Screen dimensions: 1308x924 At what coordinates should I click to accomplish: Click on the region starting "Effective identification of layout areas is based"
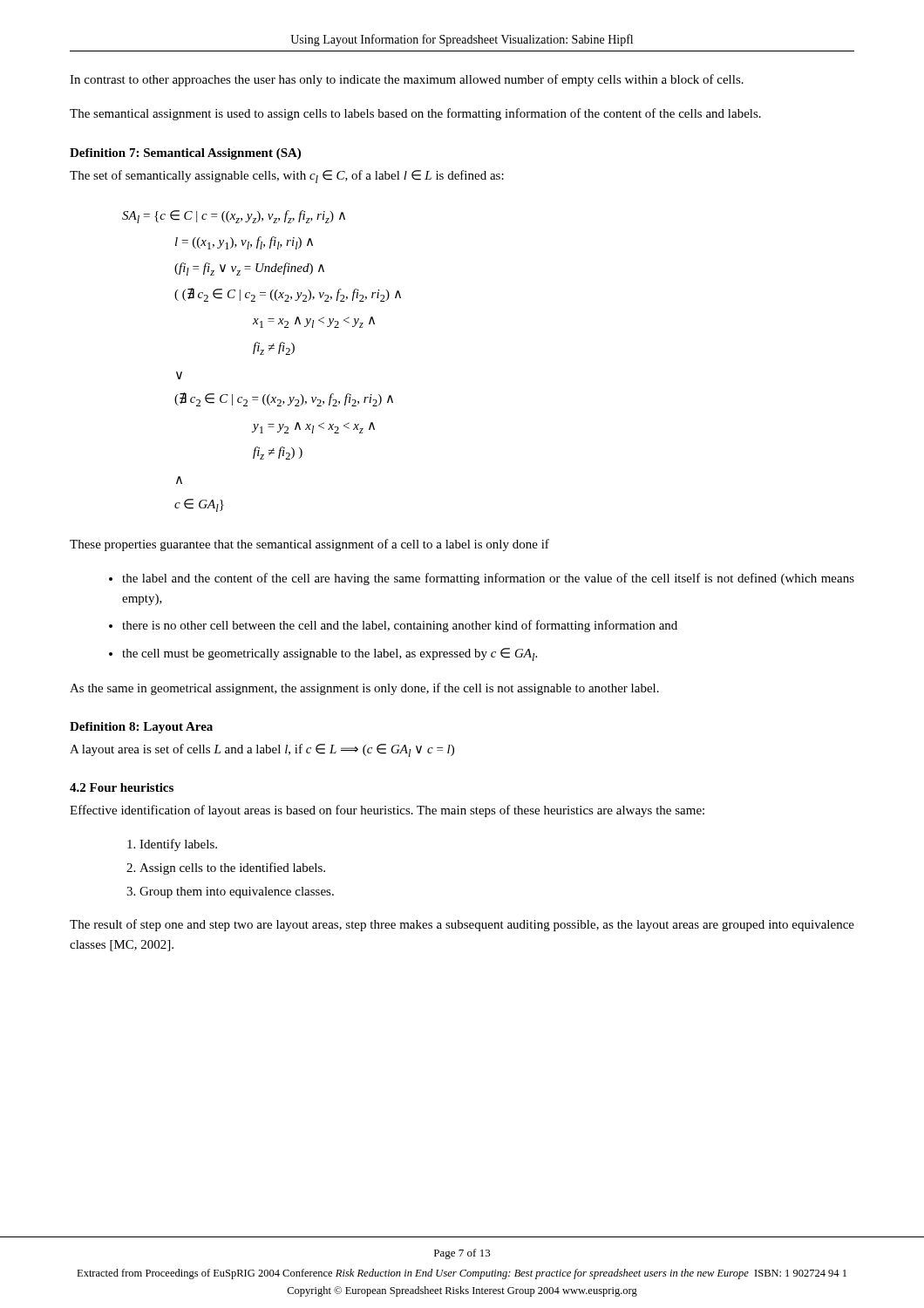[x=388, y=810]
